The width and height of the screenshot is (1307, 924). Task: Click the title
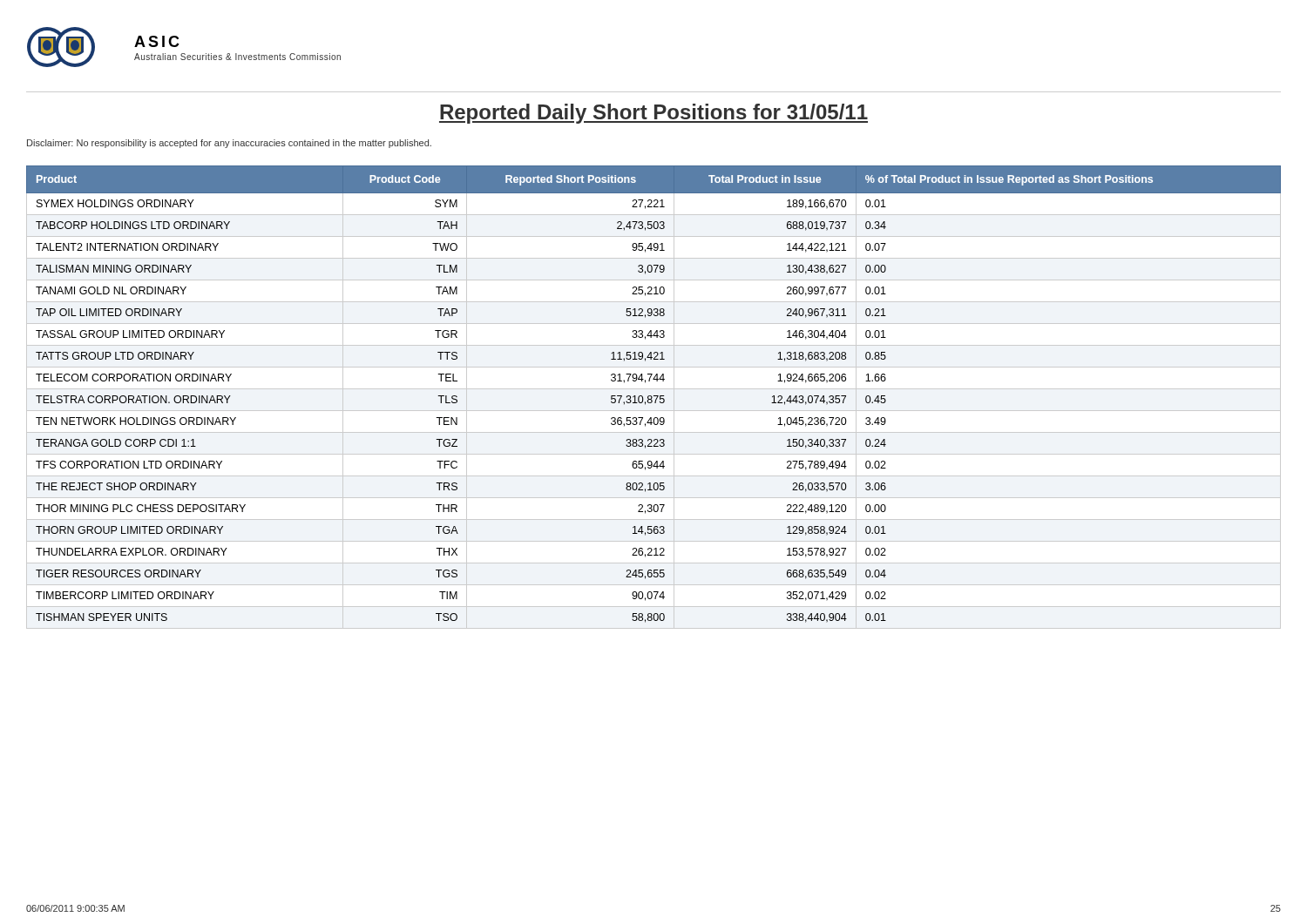tap(654, 112)
